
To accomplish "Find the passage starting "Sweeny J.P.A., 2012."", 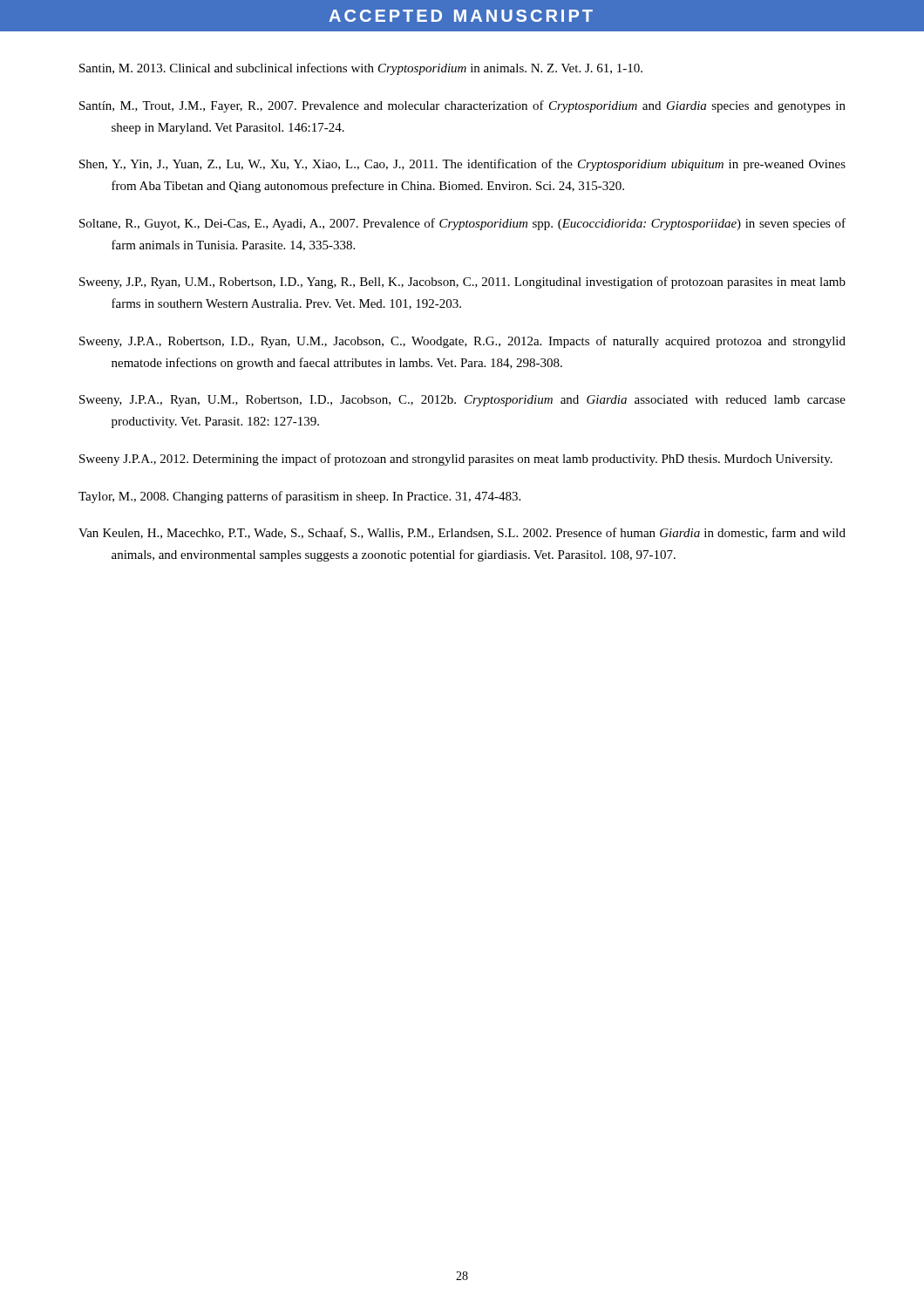I will click(456, 458).
